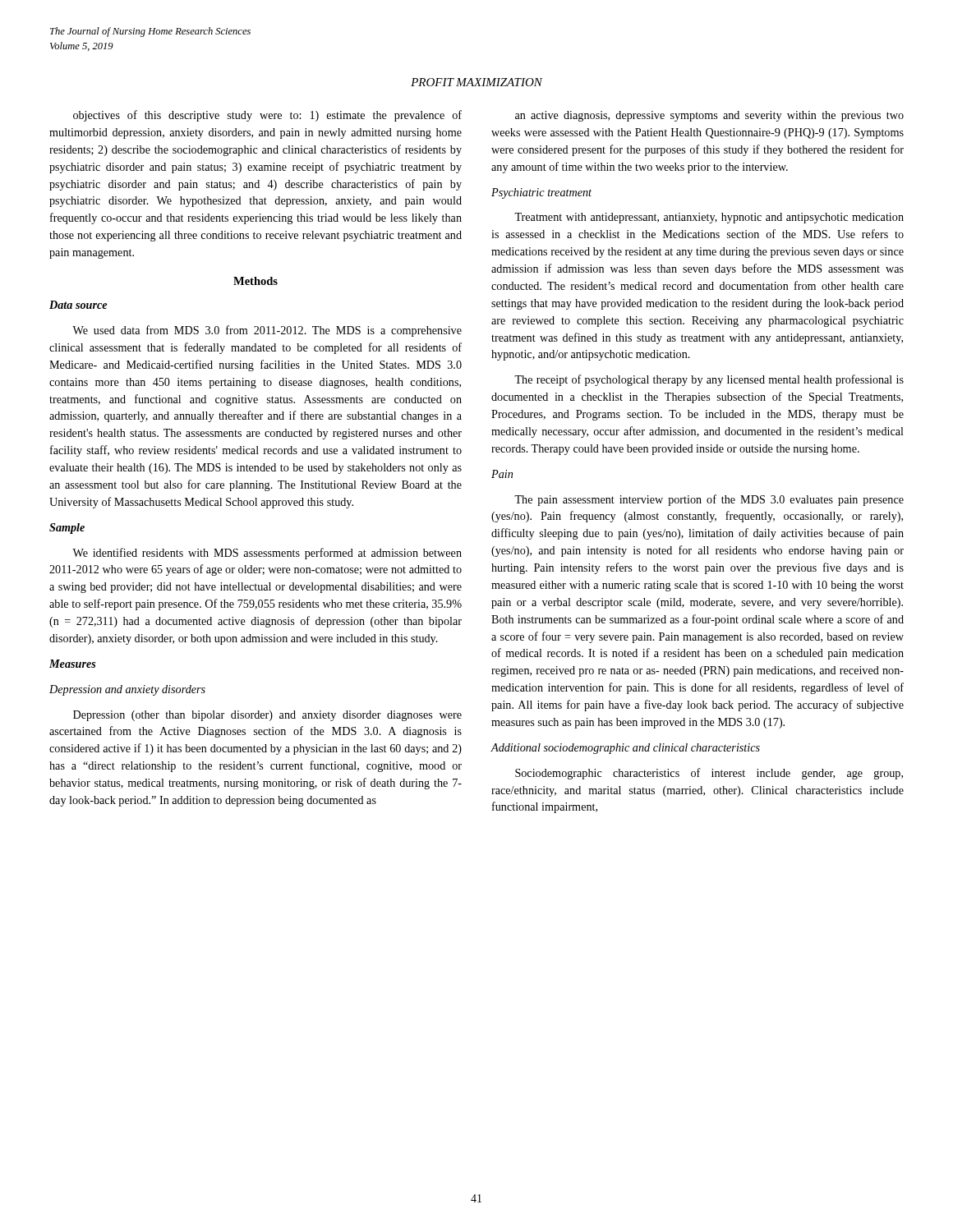
Task: Point to the element starting "Depression and anxiety disorders"
Action: click(127, 689)
